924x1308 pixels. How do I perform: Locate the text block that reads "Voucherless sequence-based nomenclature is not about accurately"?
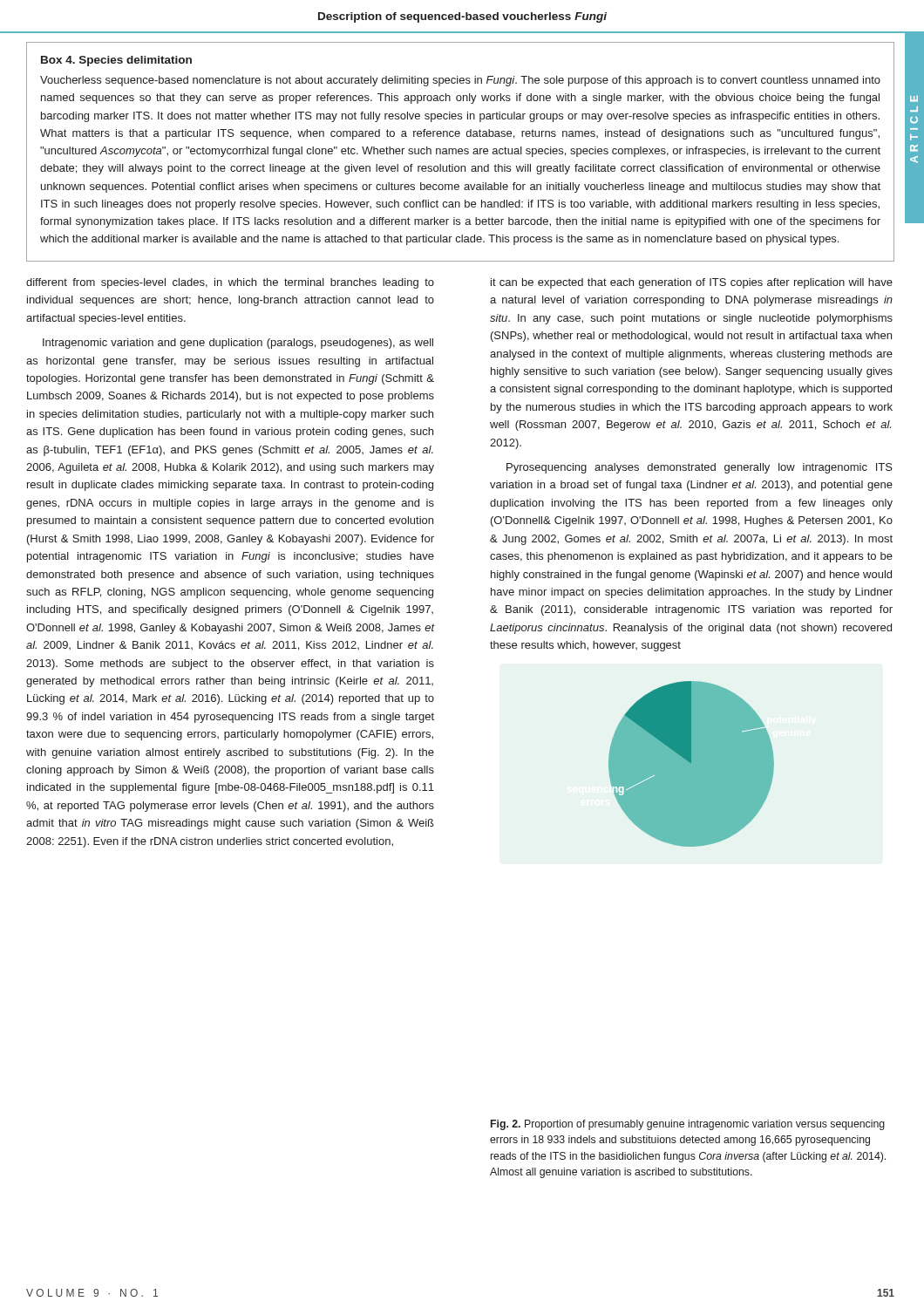pyautogui.click(x=460, y=159)
